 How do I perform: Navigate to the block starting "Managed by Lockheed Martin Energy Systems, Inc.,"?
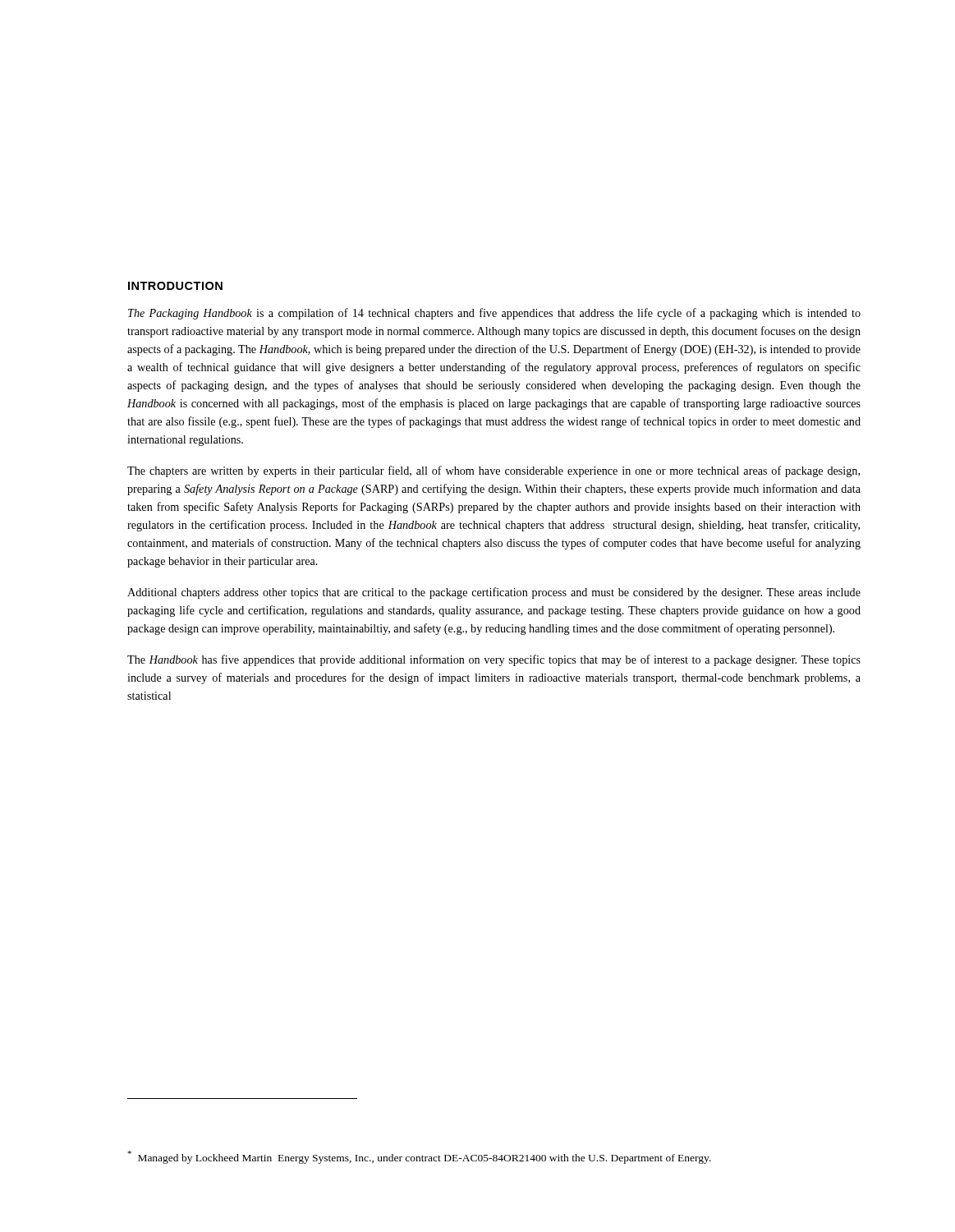[419, 1156]
